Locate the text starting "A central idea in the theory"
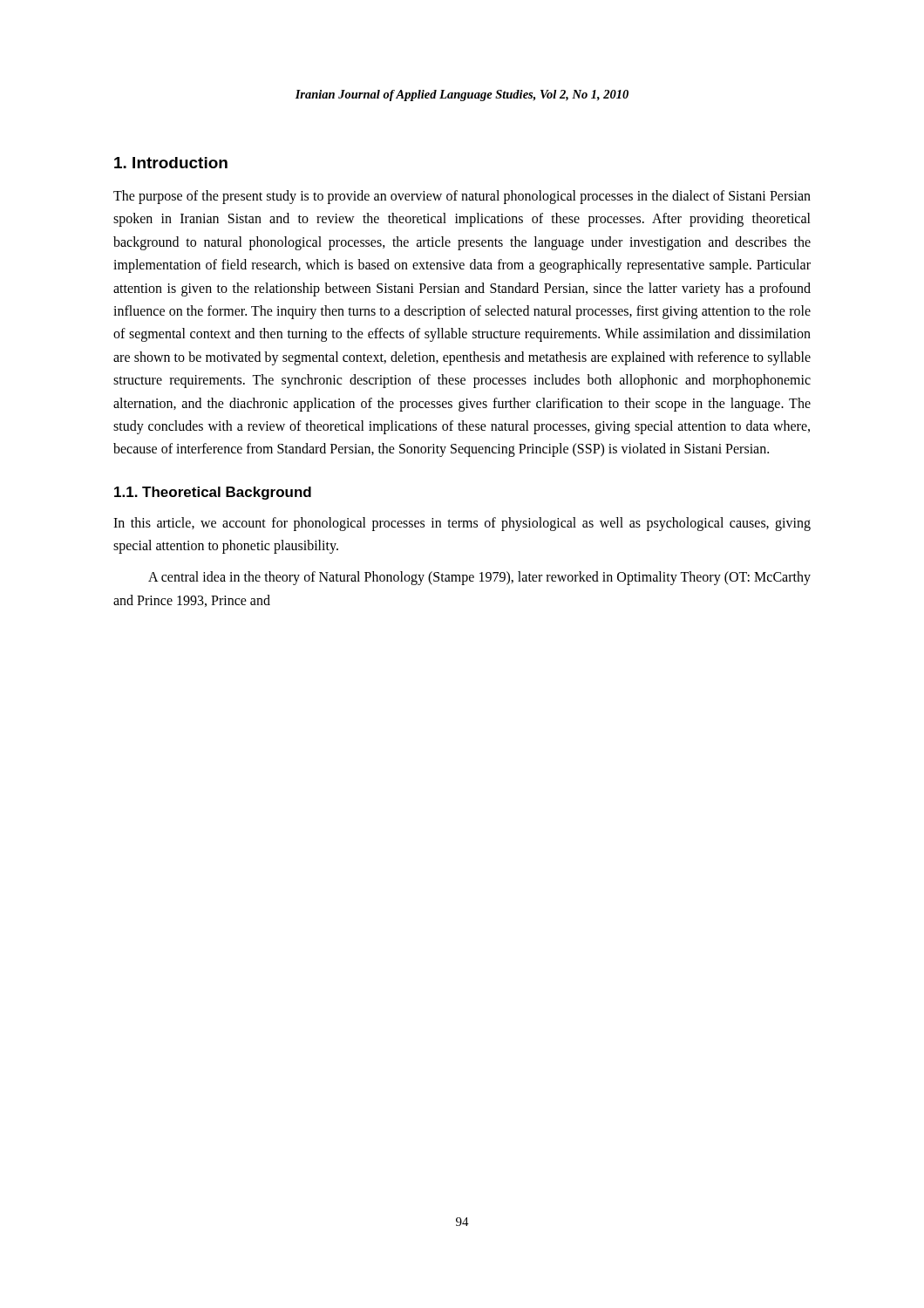 (x=462, y=589)
